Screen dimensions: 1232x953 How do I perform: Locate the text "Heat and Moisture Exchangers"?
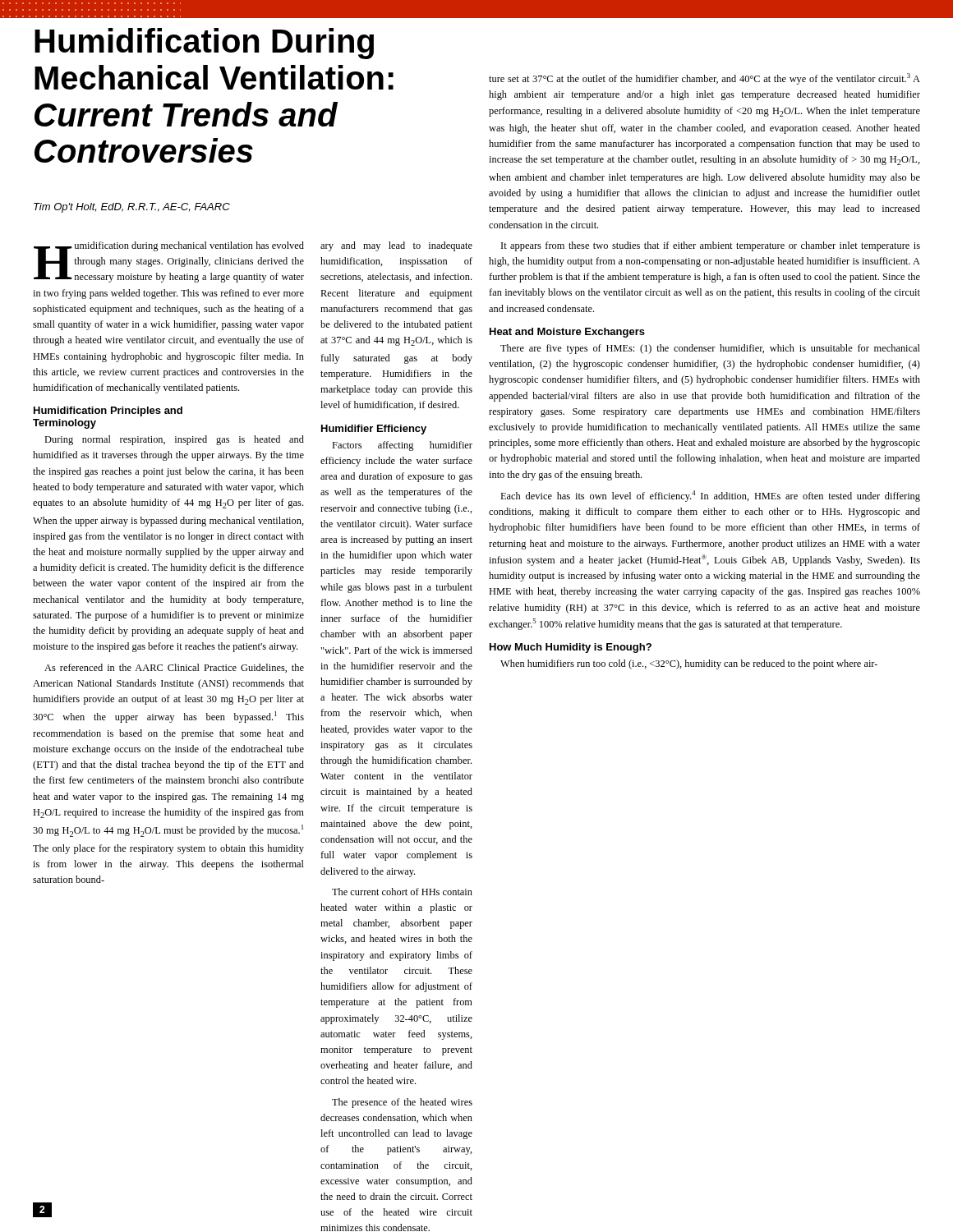coord(567,331)
